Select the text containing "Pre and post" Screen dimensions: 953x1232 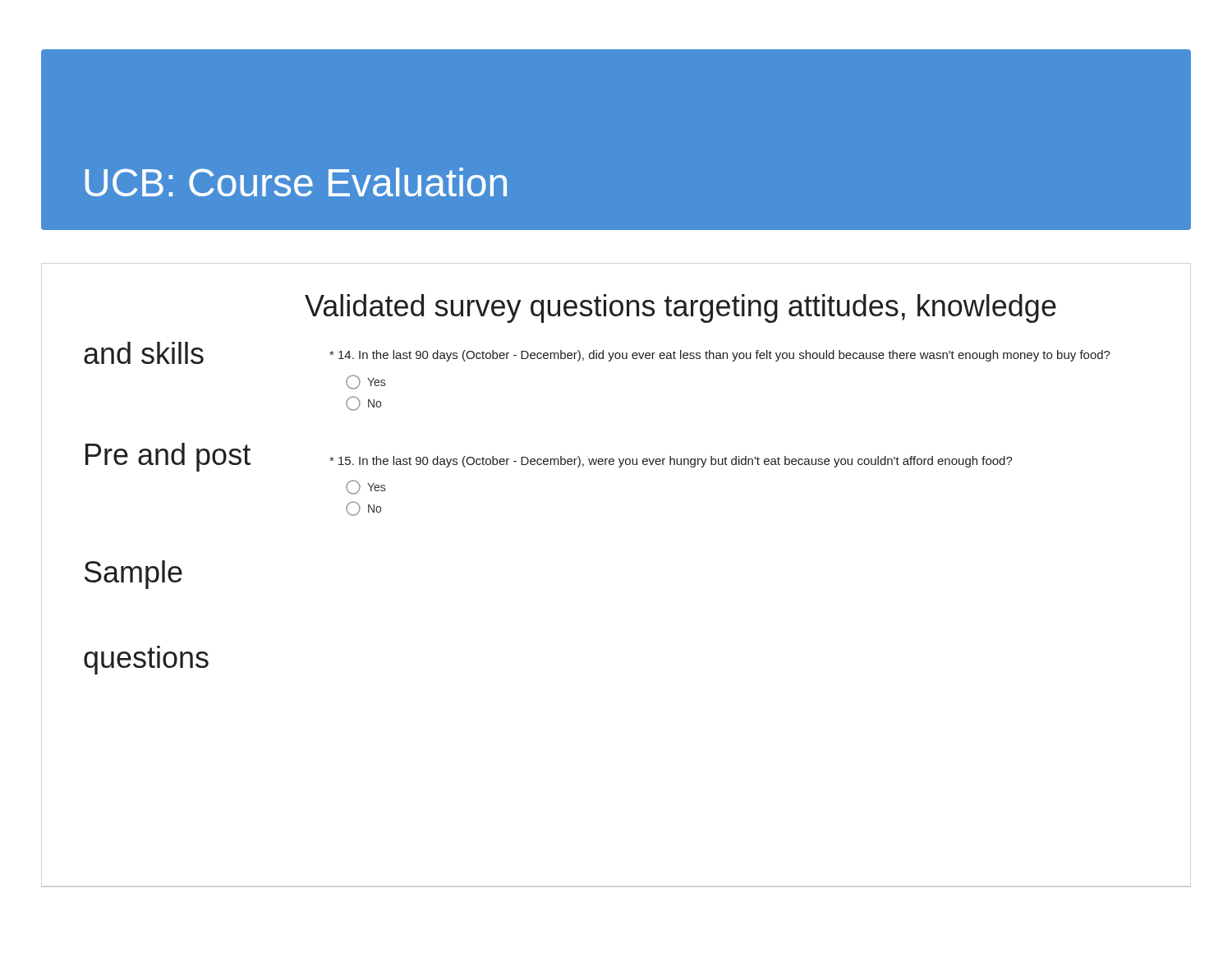pyautogui.click(x=167, y=455)
